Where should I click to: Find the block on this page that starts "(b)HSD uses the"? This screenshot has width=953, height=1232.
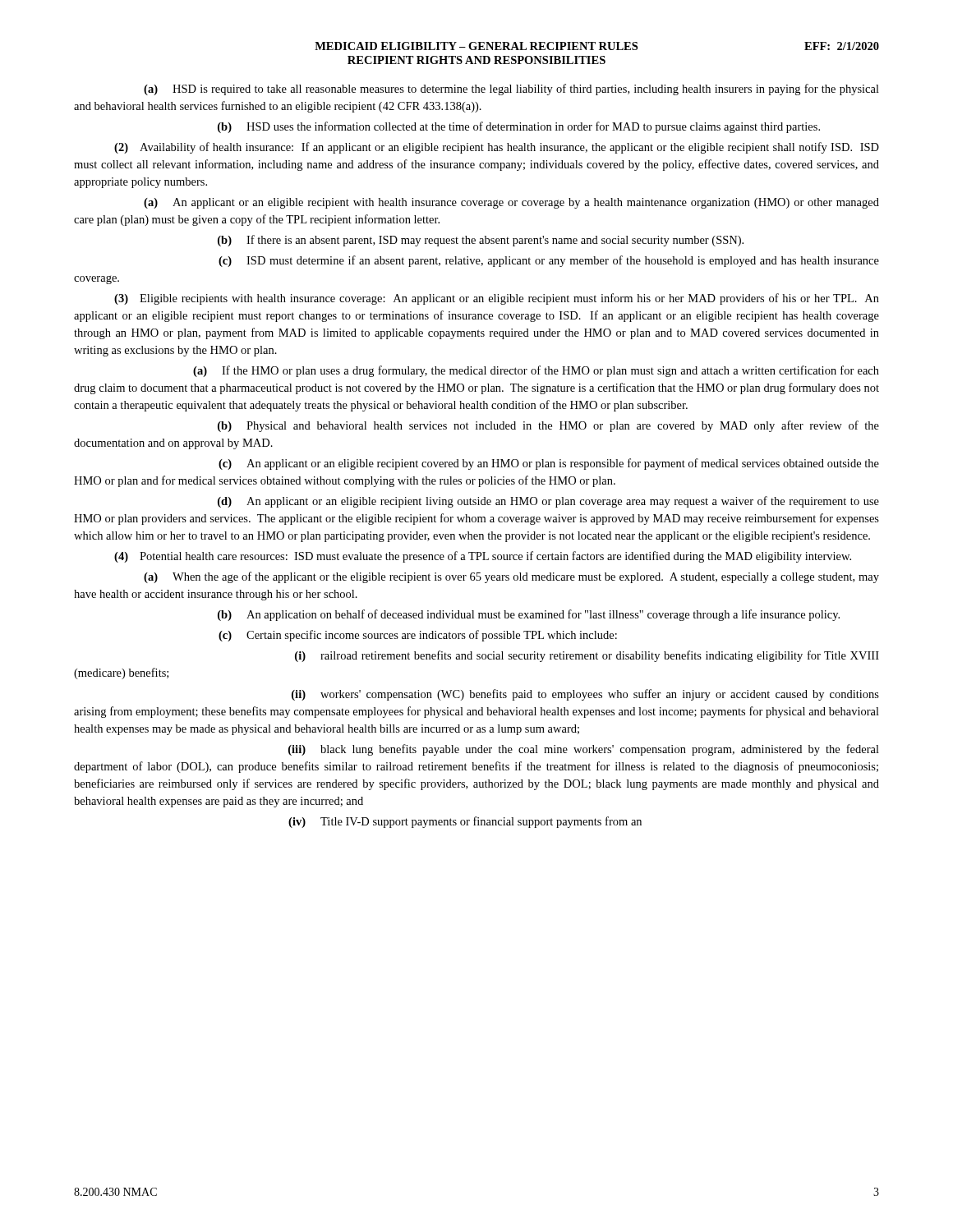tap(447, 127)
